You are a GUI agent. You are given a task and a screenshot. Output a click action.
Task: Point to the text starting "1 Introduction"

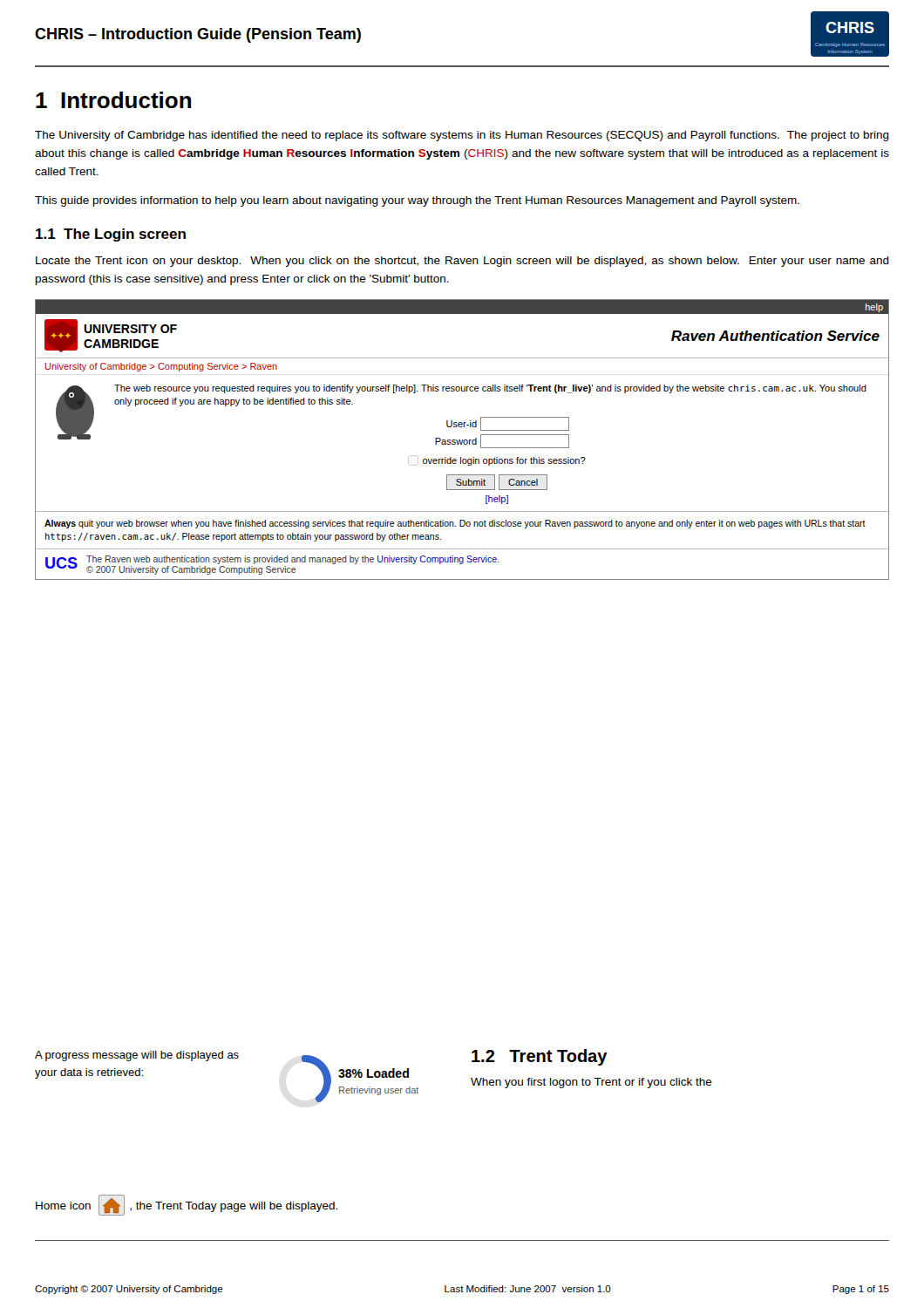(x=114, y=100)
